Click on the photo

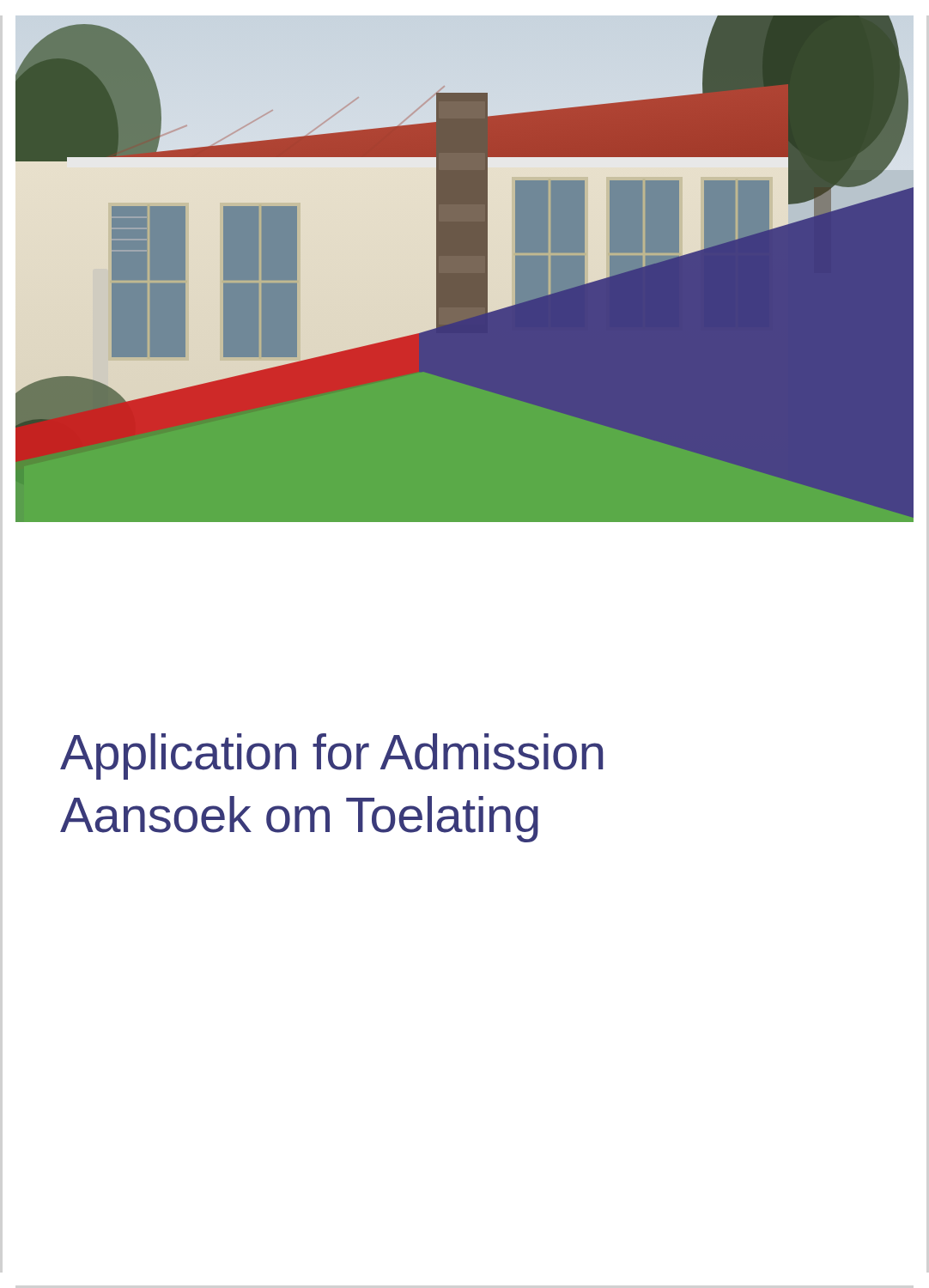464,269
